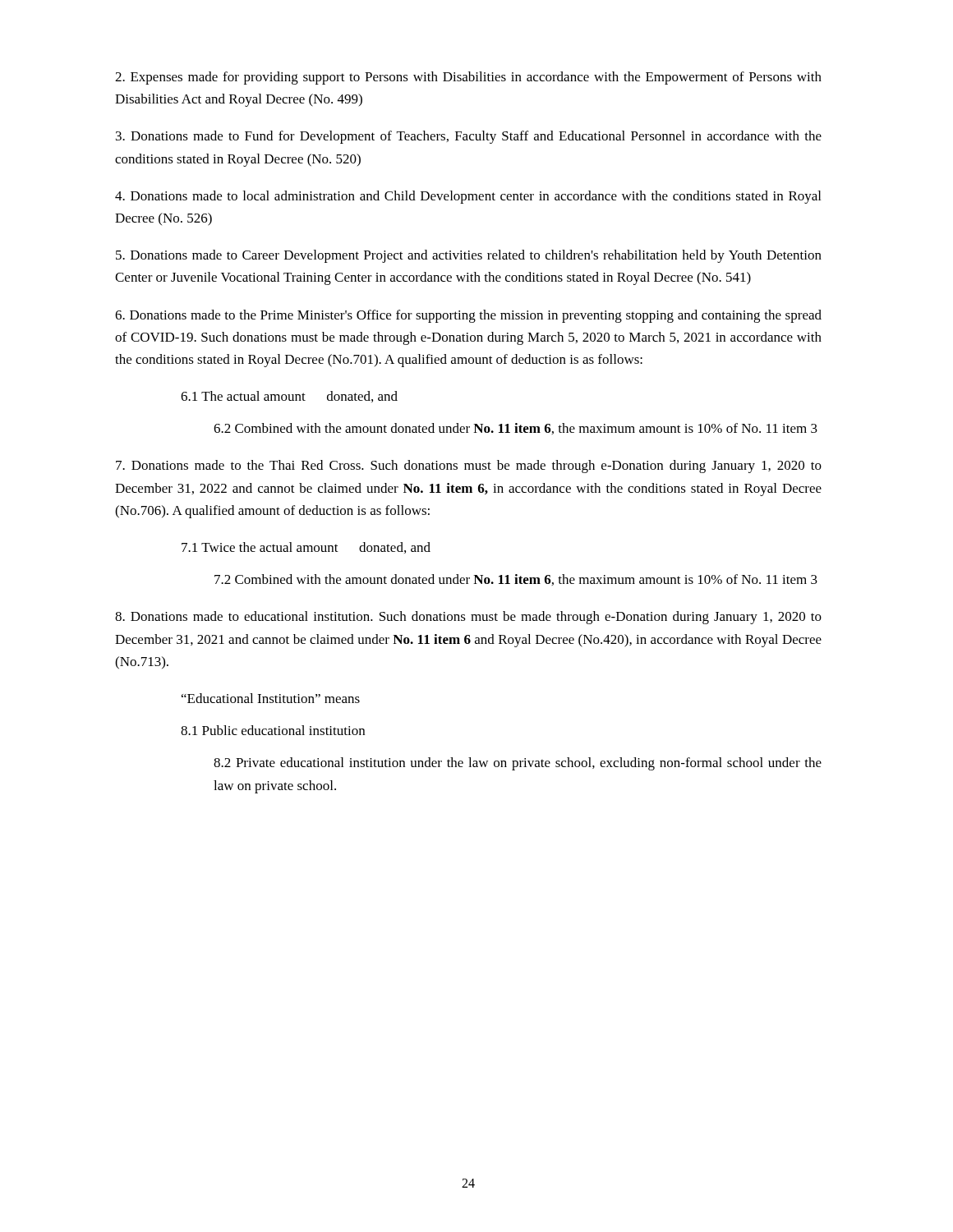953x1232 pixels.
Task: Find the list item that says "4. Donations made to"
Action: [x=468, y=207]
